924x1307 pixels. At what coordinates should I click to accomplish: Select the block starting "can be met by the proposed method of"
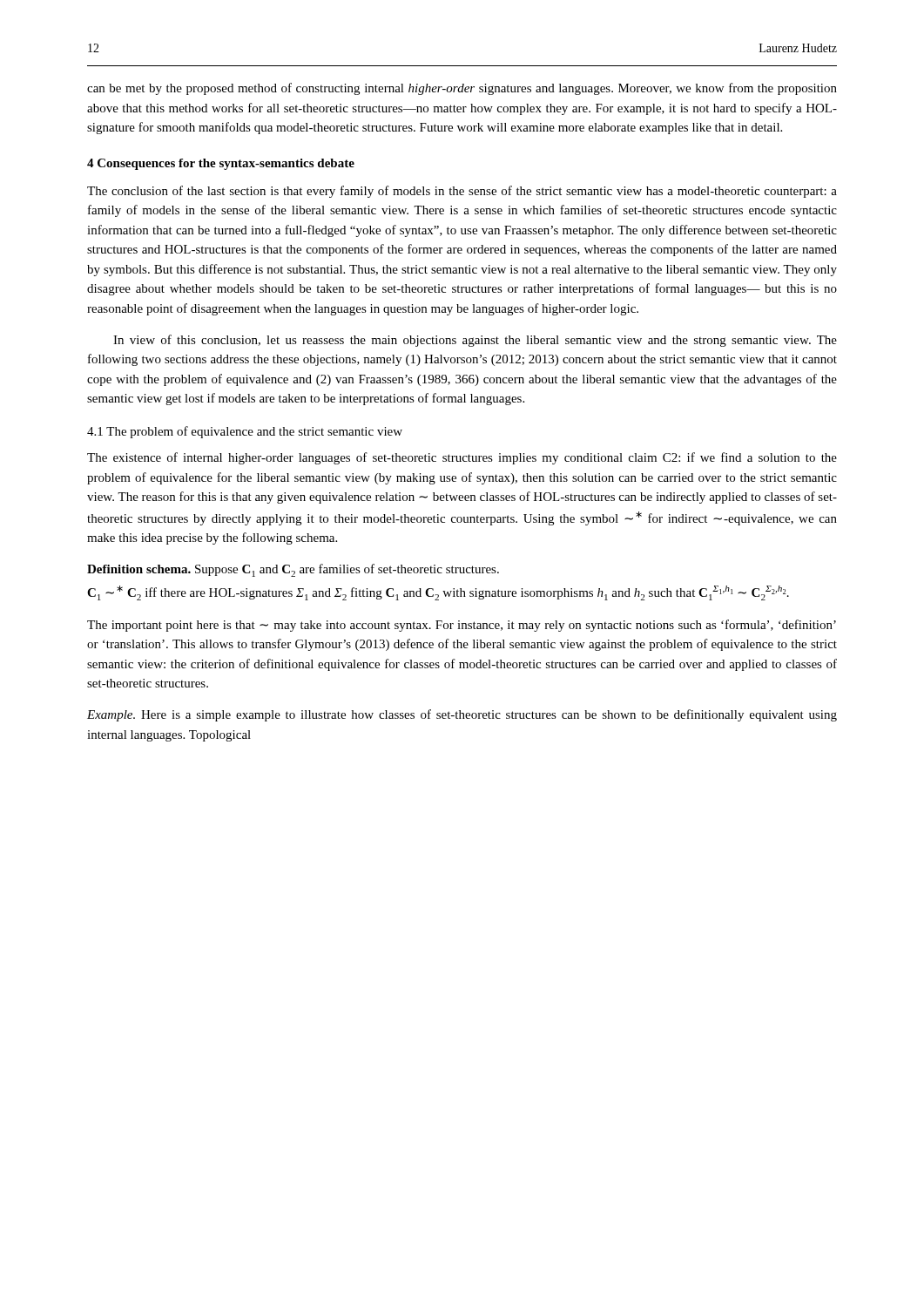point(462,108)
